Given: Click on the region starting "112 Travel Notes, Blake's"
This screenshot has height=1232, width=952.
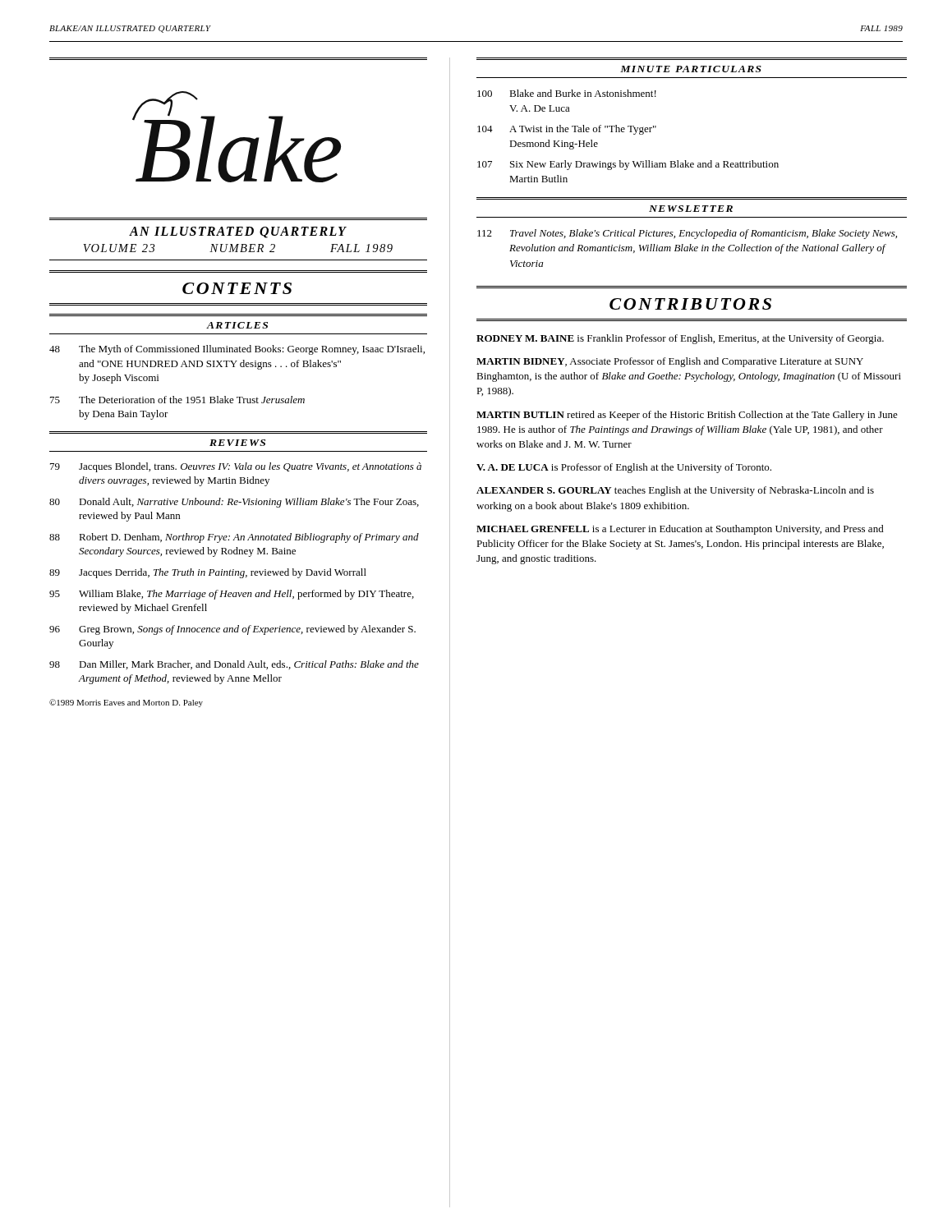Looking at the screenshot, I should click(692, 248).
